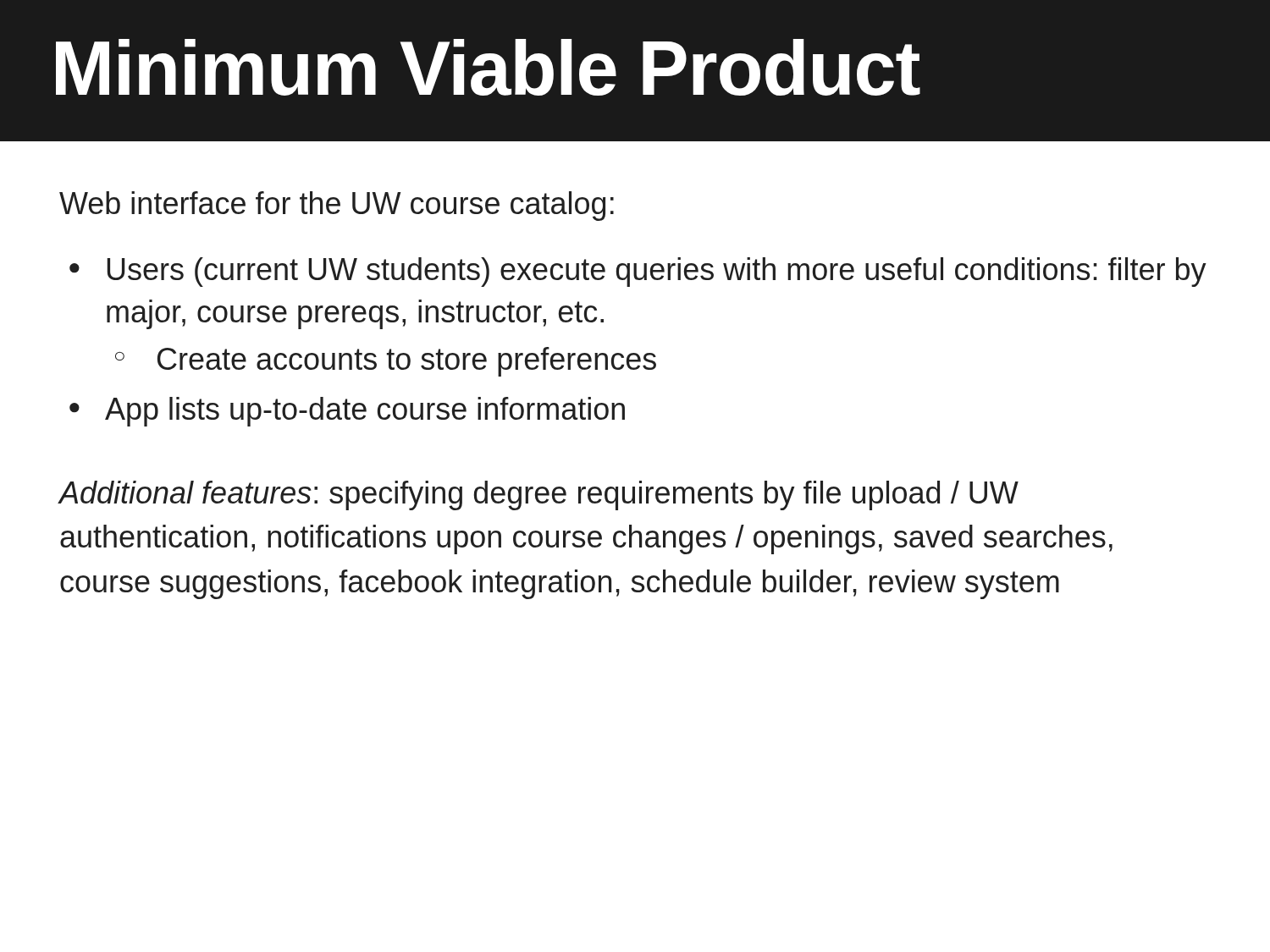Locate the block of text that opens with "Web interface for the"
The height and width of the screenshot is (952, 1270).
tap(338, 204)
